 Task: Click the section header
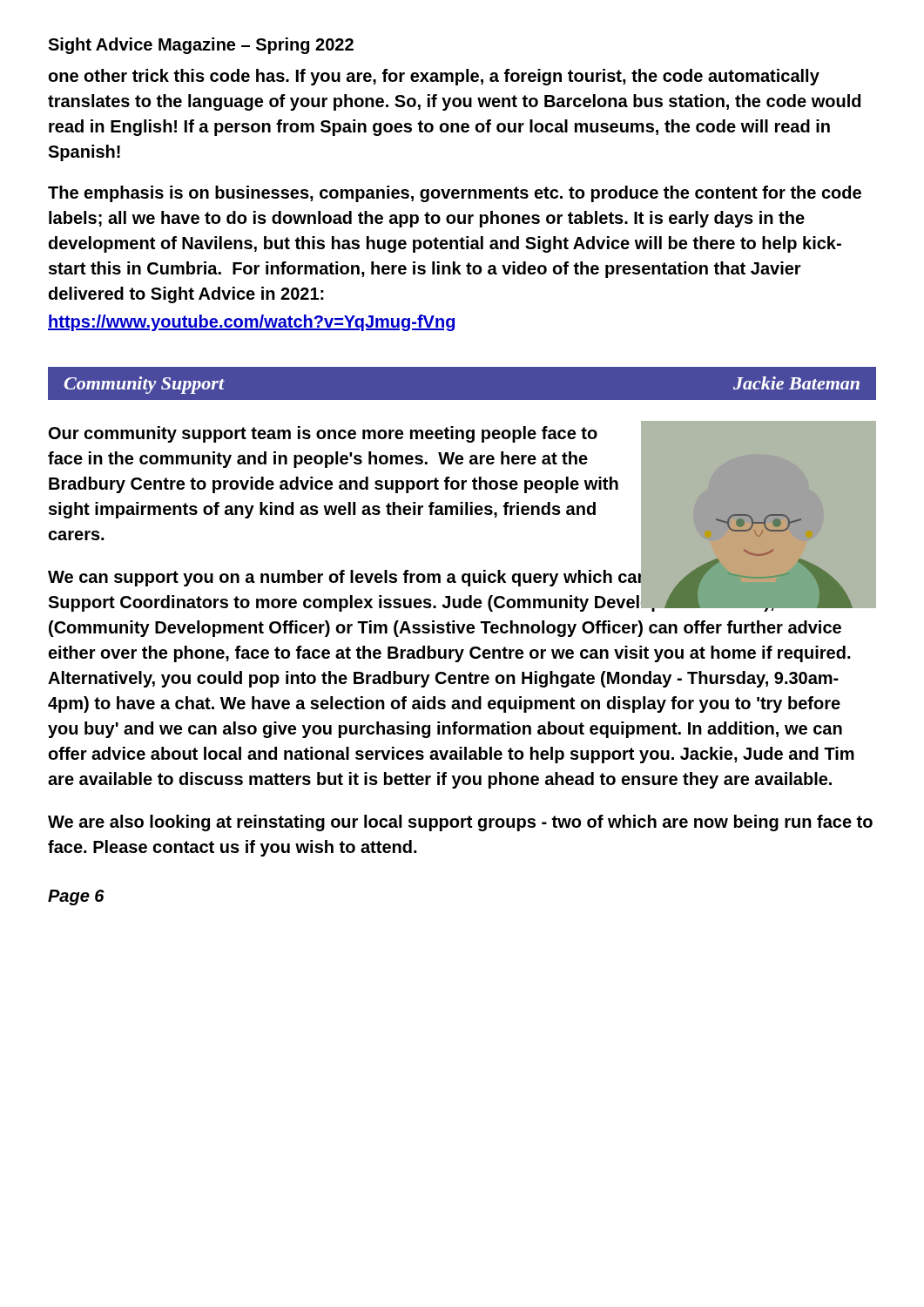462,383
